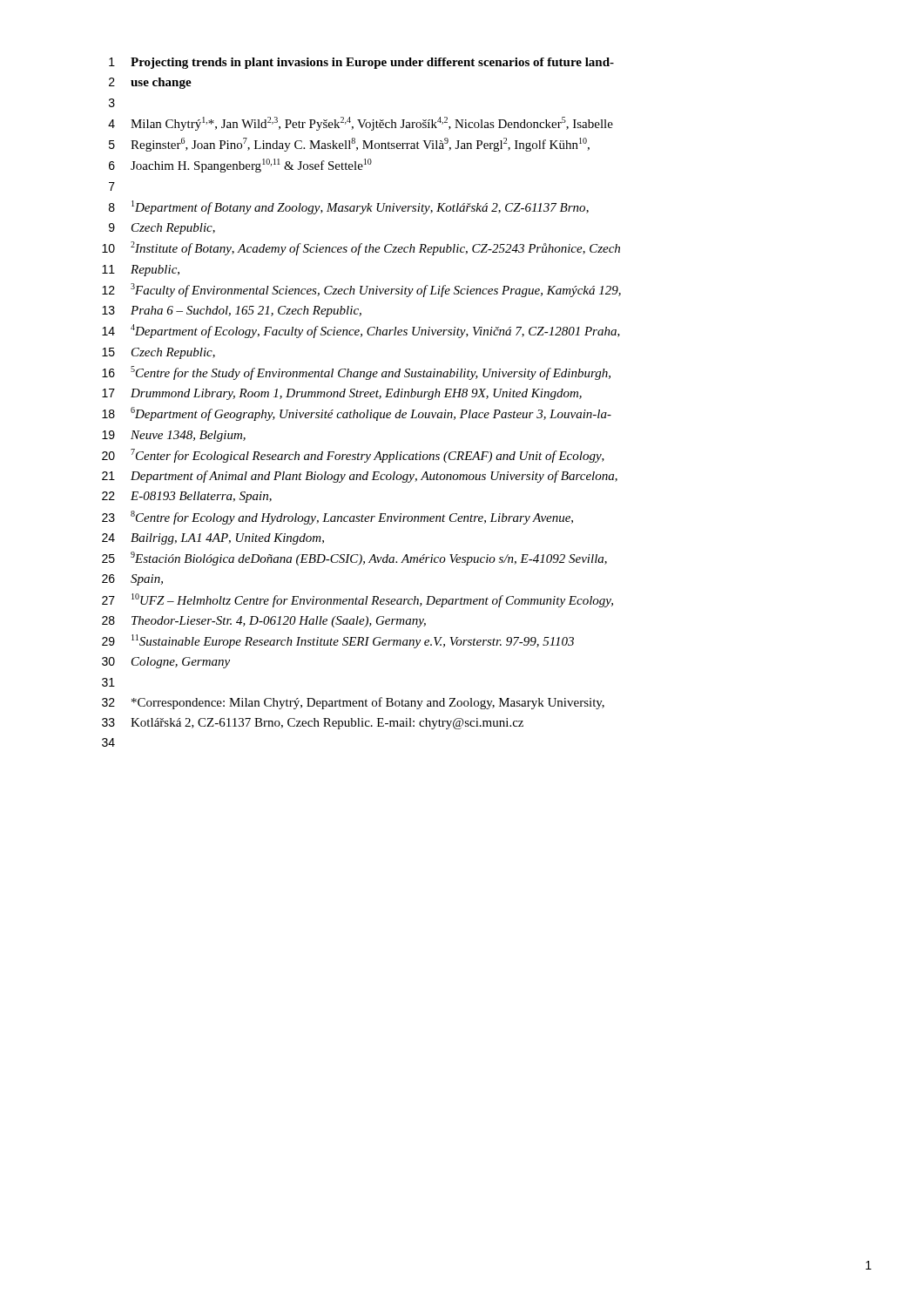Locate the text block with the text "28 Theodor-Lieser-Str. 4, D-06120"

point(264,622)
